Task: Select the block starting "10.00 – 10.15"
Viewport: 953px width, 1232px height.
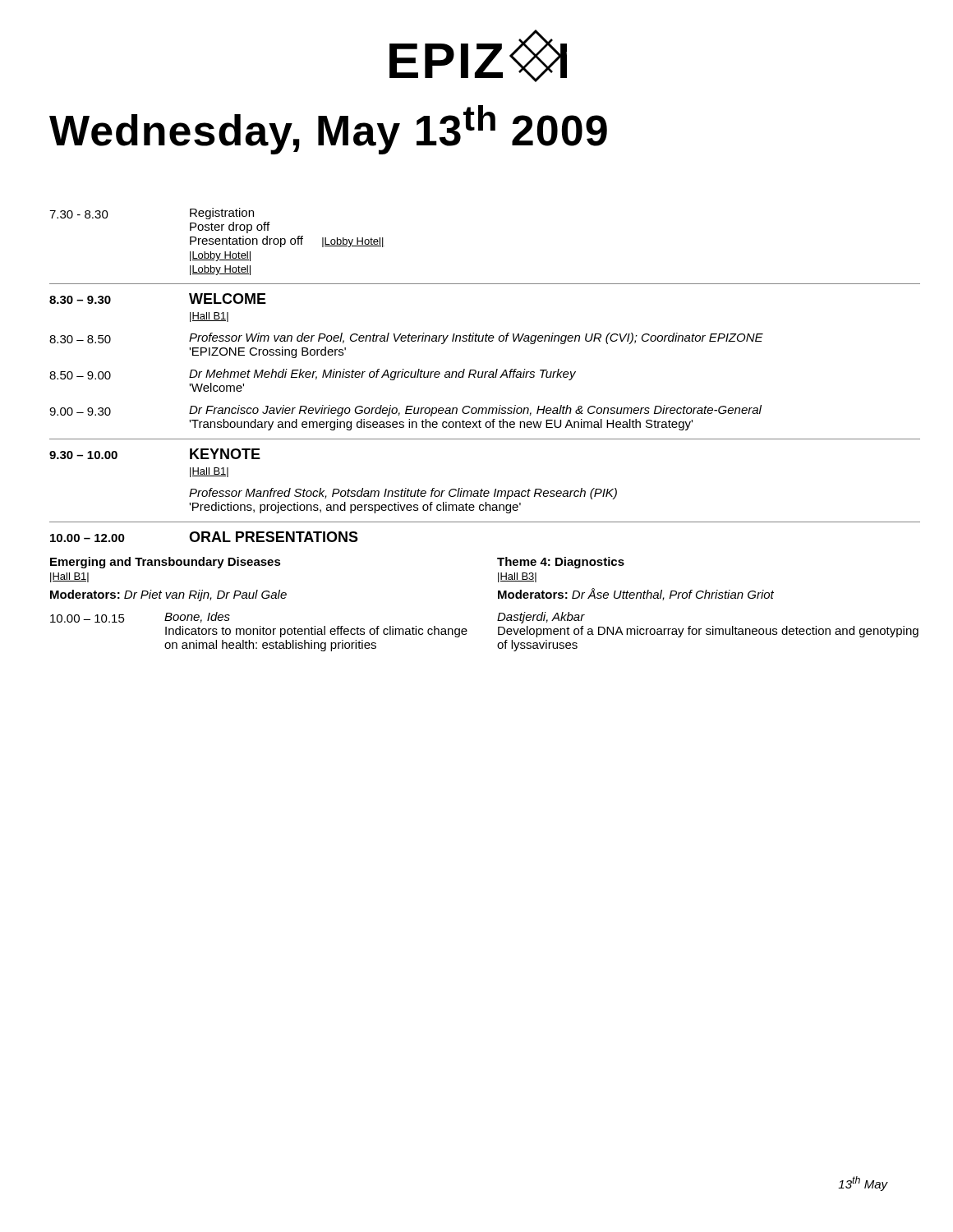Action: pyautogui.click(x=261, y=630)
